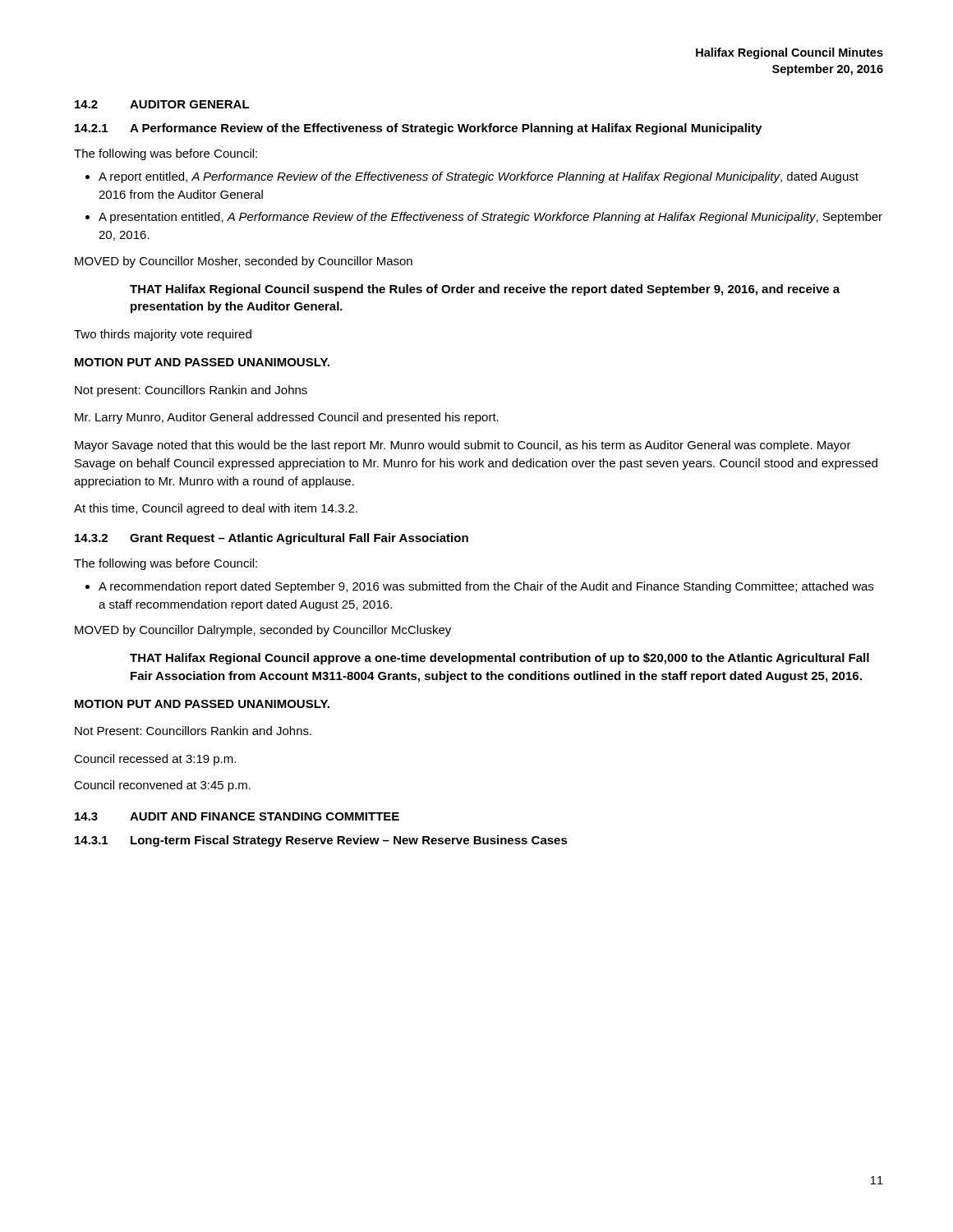Image resolution: width=953 pixels, height=1232 pixels.
Task: Locate the passage starting "THAT Halifax Regional Council approve a one-time"
Action: click(x=500, y=667)
